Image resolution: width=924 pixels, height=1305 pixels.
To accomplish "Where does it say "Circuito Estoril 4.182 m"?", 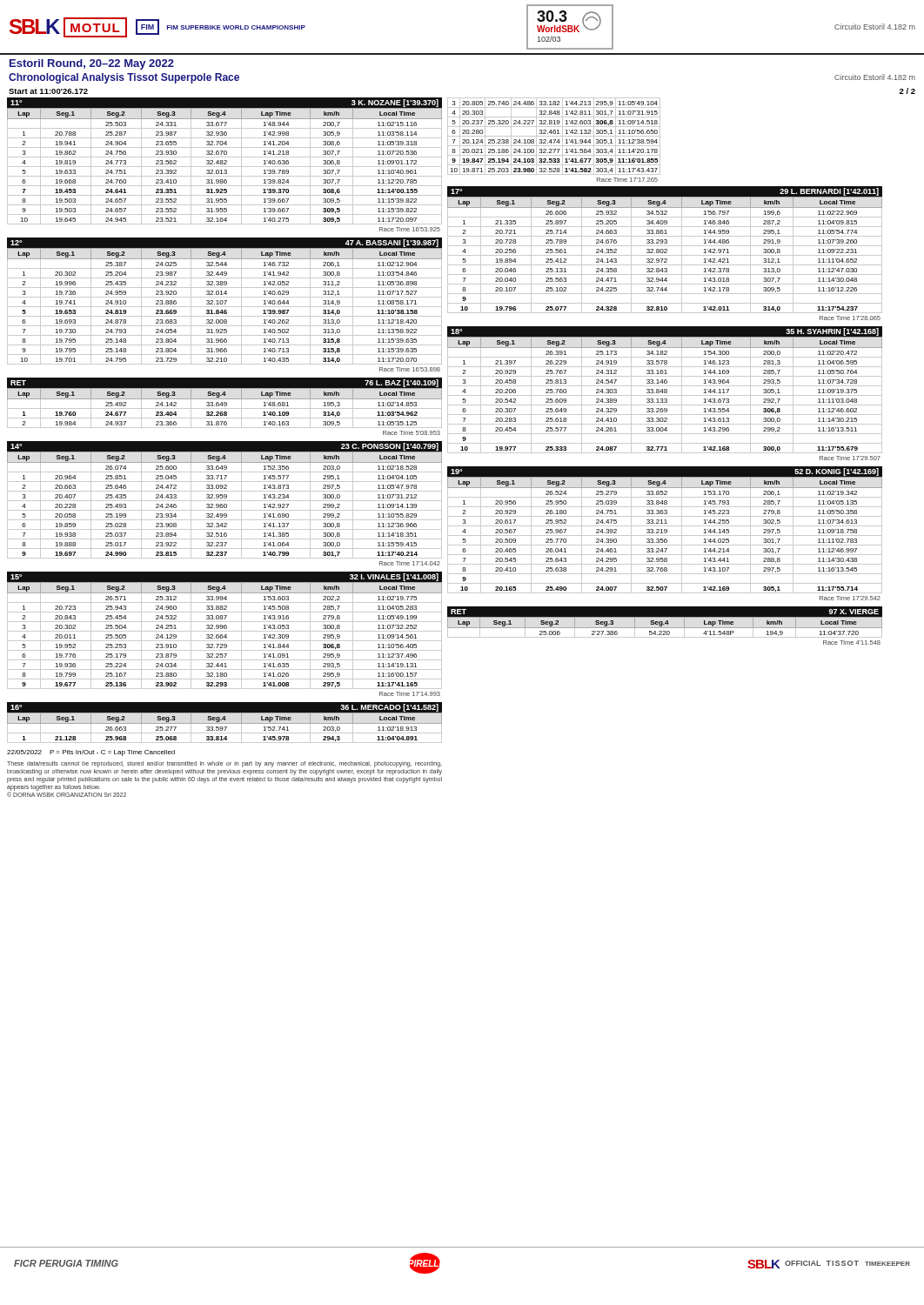I will pos(875,77).
